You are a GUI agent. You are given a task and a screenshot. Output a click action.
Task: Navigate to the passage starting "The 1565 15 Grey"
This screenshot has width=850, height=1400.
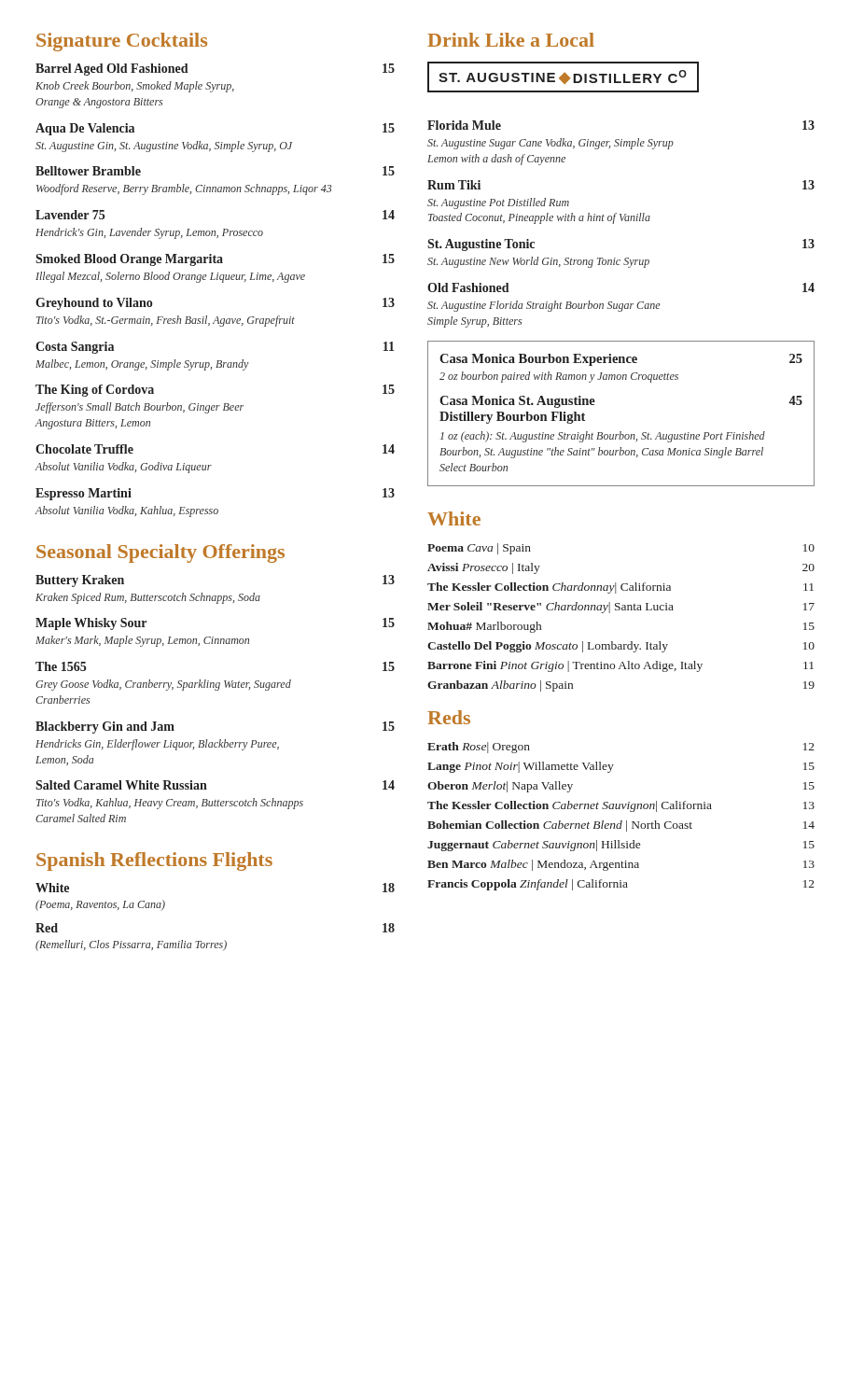[215, 684]
